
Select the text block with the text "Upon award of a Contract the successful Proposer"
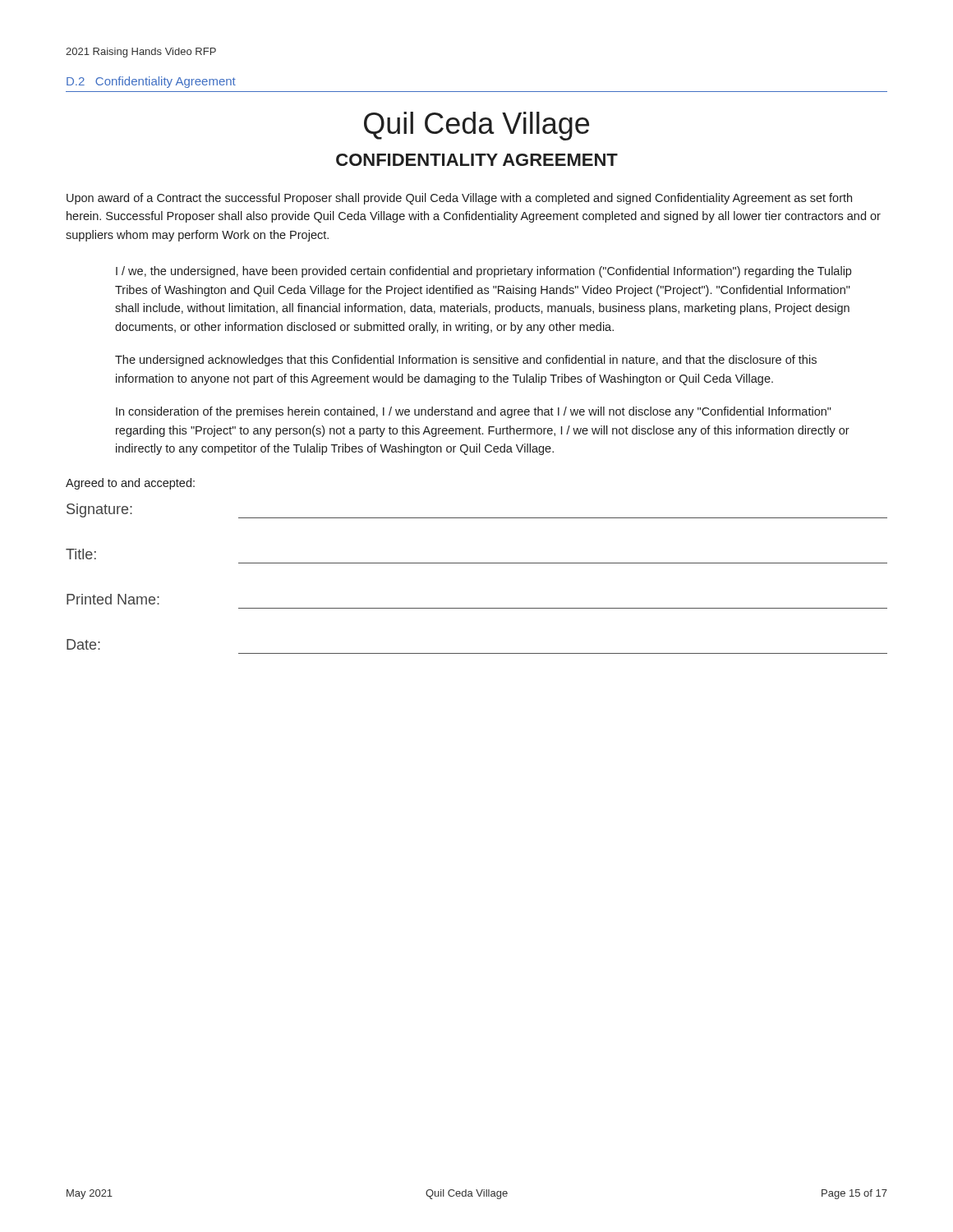(473, 216)
